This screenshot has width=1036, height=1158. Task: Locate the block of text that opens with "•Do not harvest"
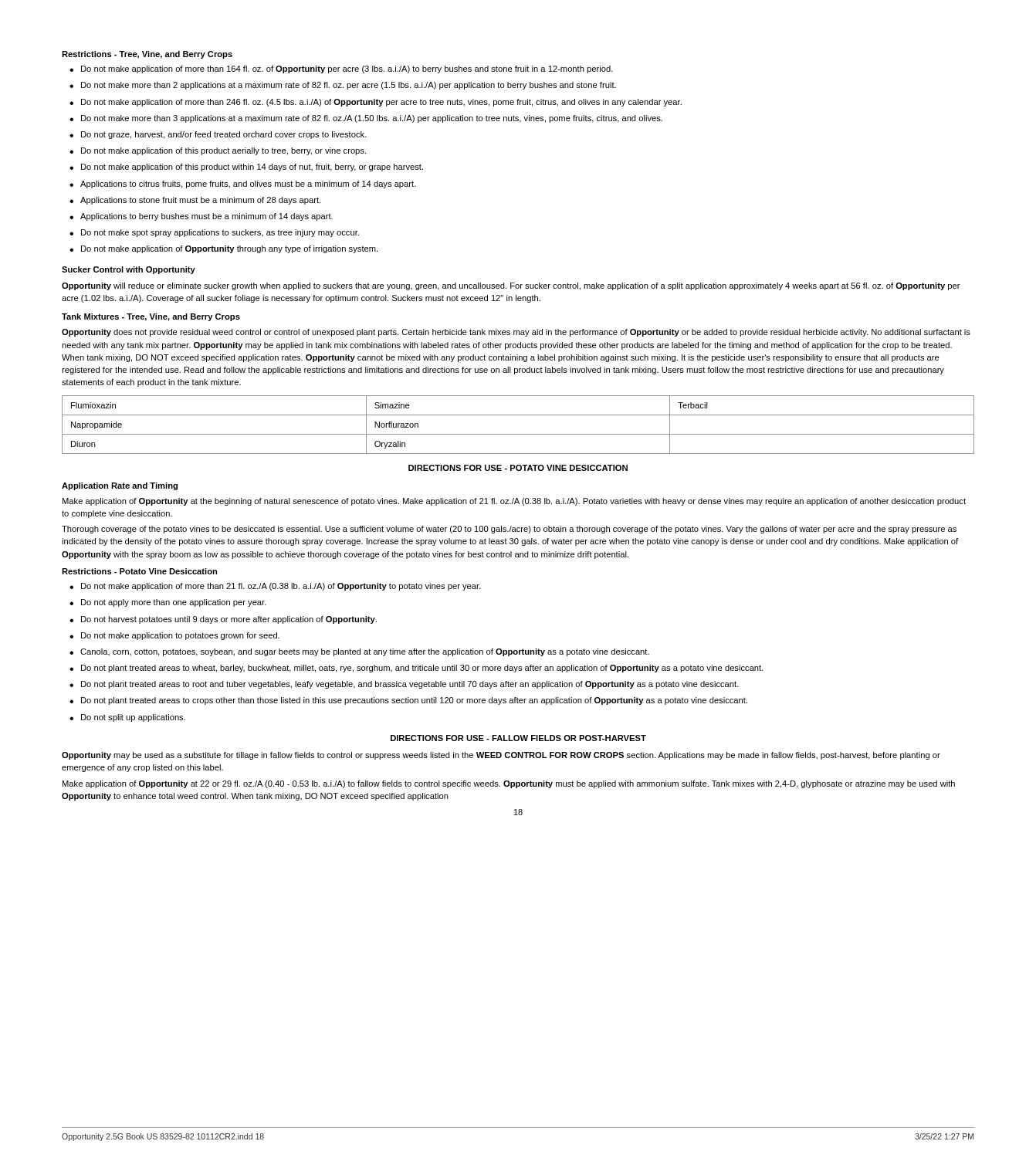click(x=223, y=620)
